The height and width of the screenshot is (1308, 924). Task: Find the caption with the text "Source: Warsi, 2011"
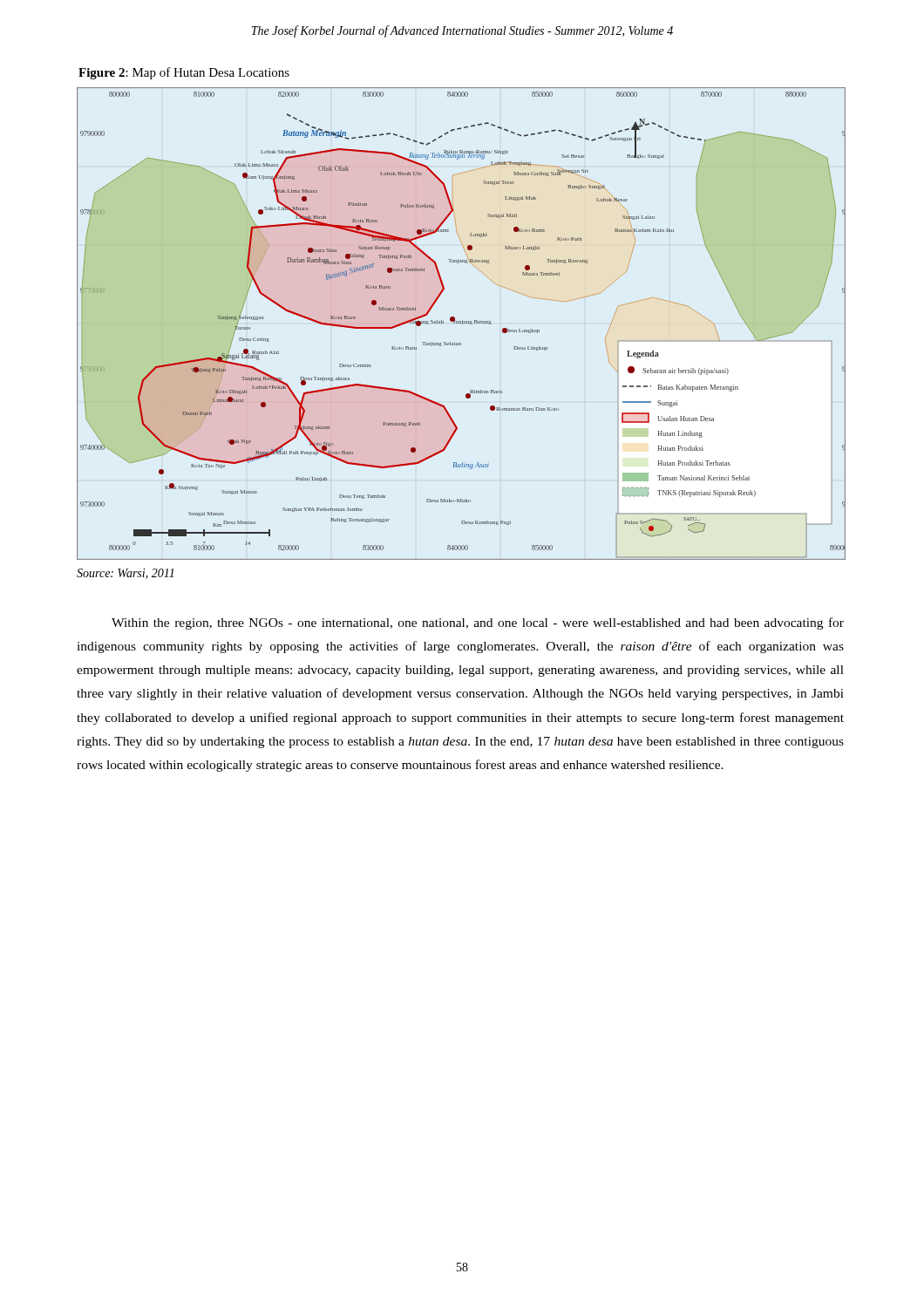click(x=126, y=573)
